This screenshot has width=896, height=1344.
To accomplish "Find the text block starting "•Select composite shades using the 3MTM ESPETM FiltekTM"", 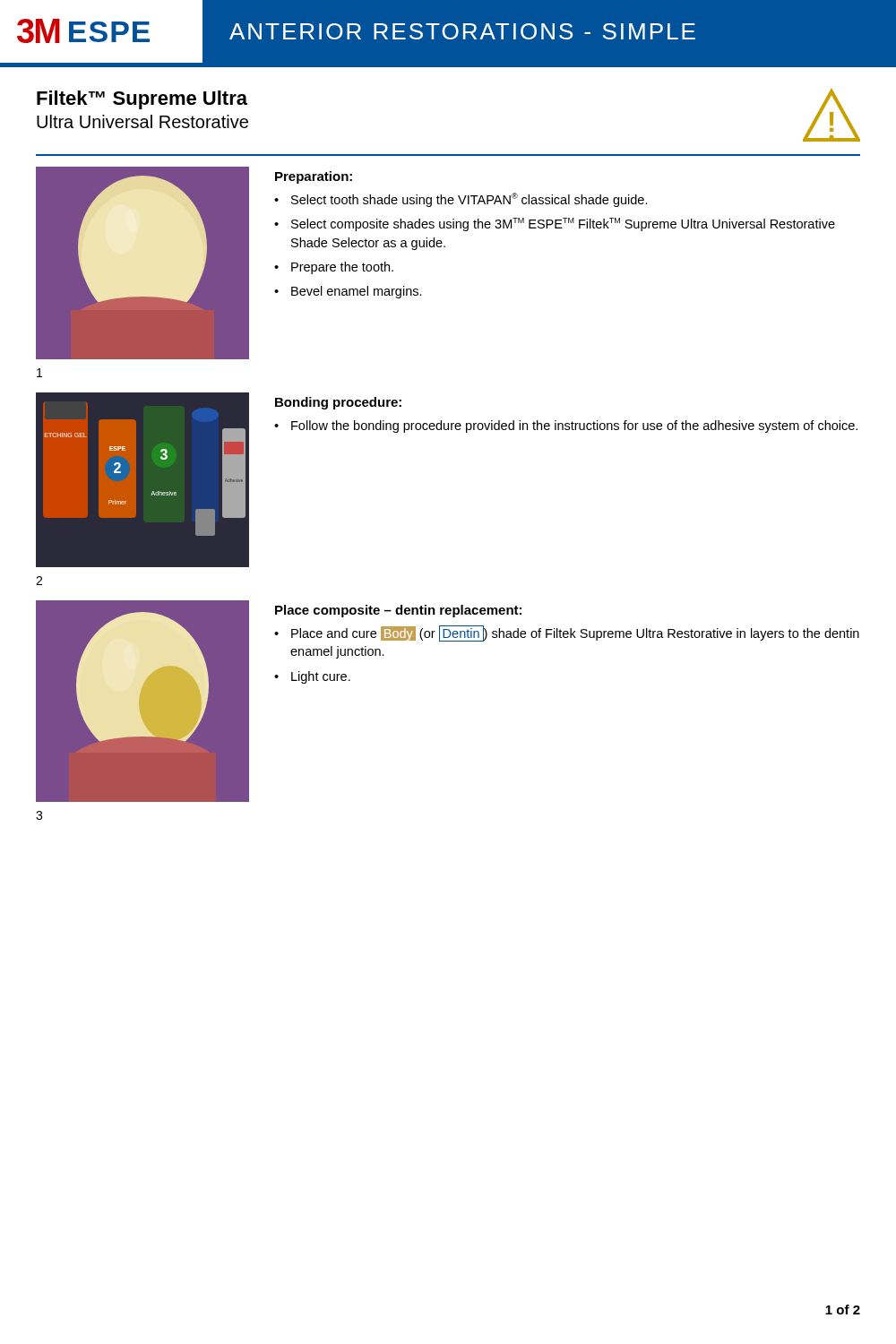I will pyautogui.click(x=555, y=232).
